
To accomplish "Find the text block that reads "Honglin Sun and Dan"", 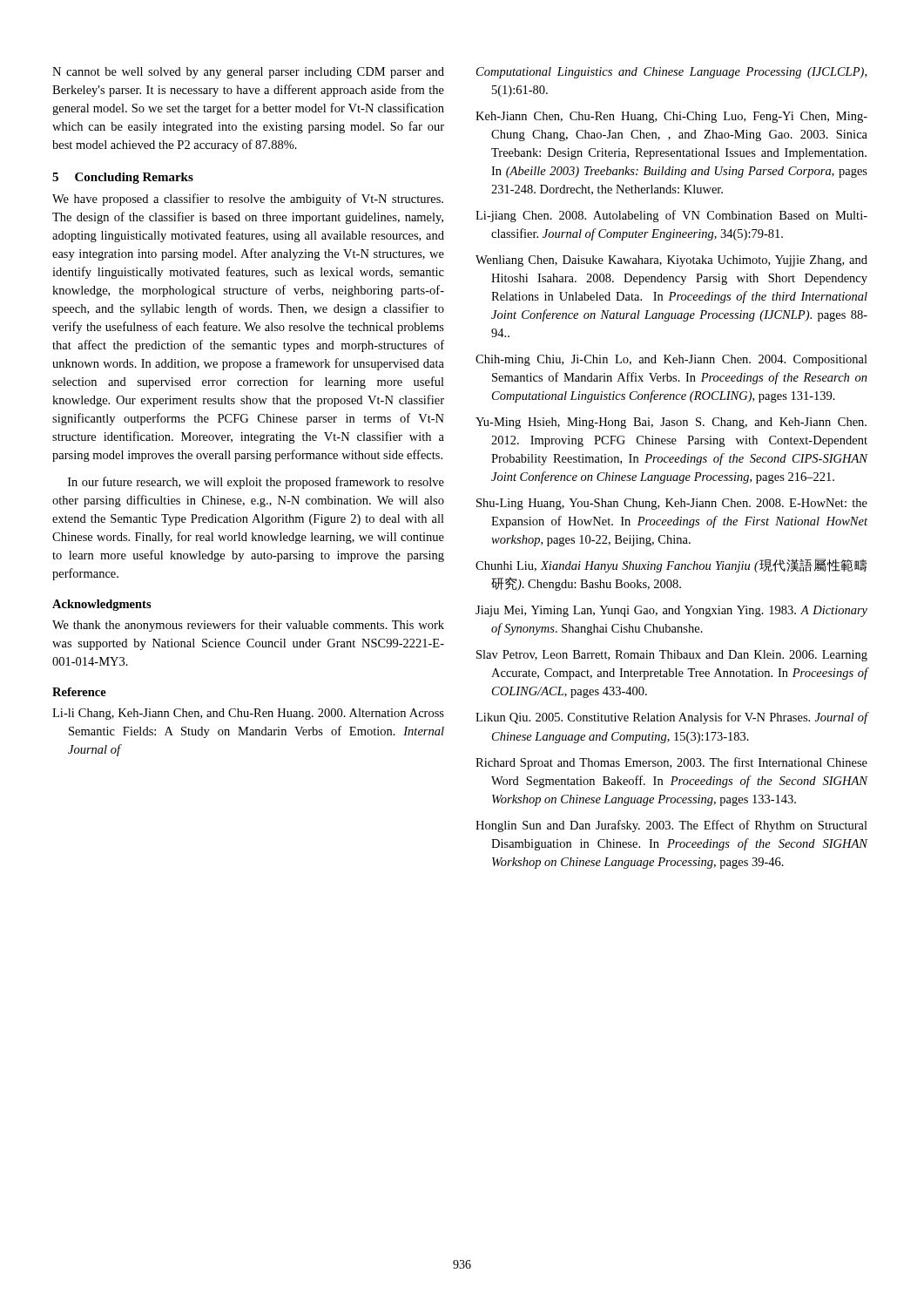I will (x=671, y=844).
